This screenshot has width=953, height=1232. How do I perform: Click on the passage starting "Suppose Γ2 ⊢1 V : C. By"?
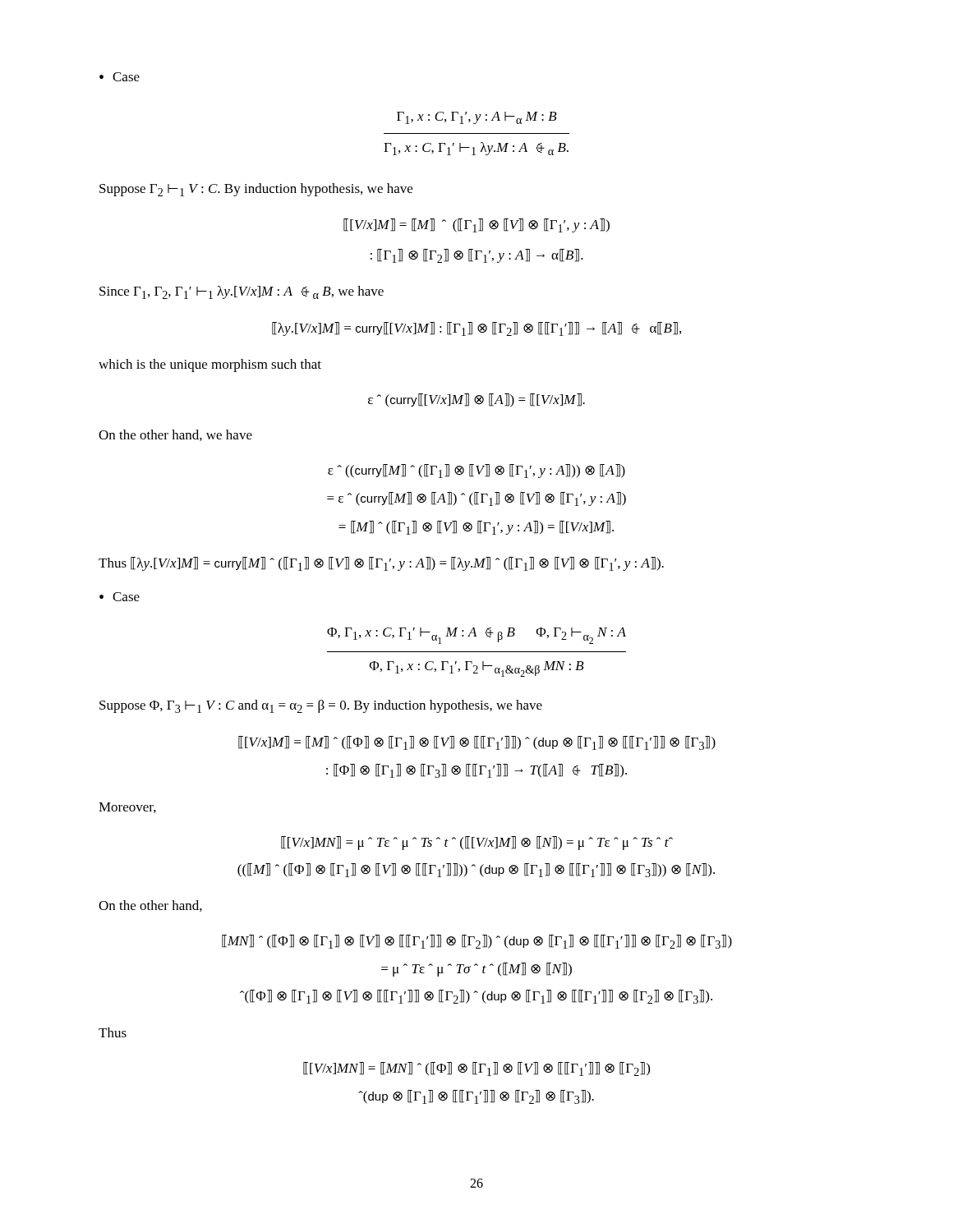click(256, 190)
